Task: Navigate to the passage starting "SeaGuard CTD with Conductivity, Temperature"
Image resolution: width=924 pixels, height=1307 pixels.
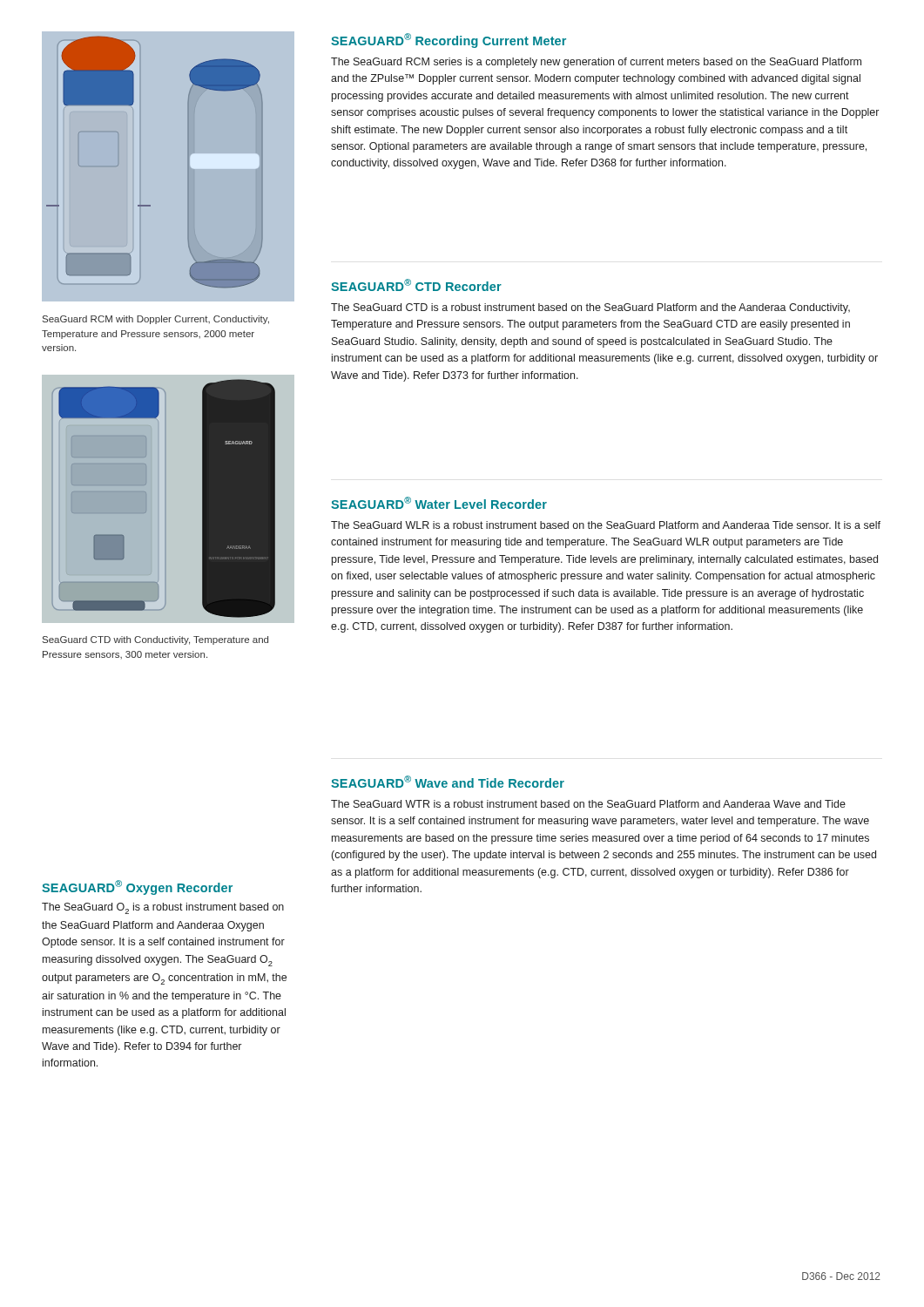Action: coord(165,647)
